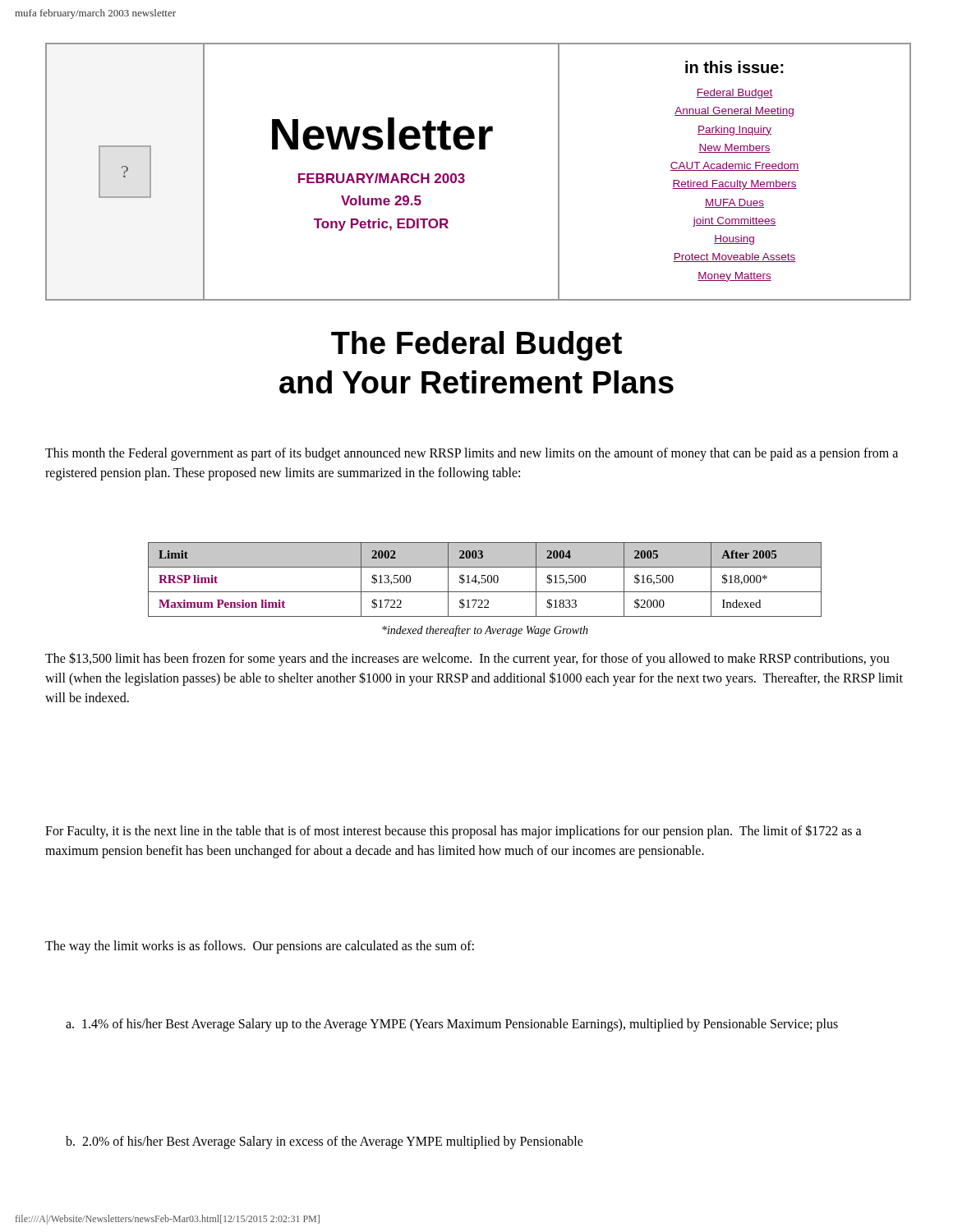
Task: Click on the list item that reads "b. 2.0% of"
Action: (x=324, y=1141)
